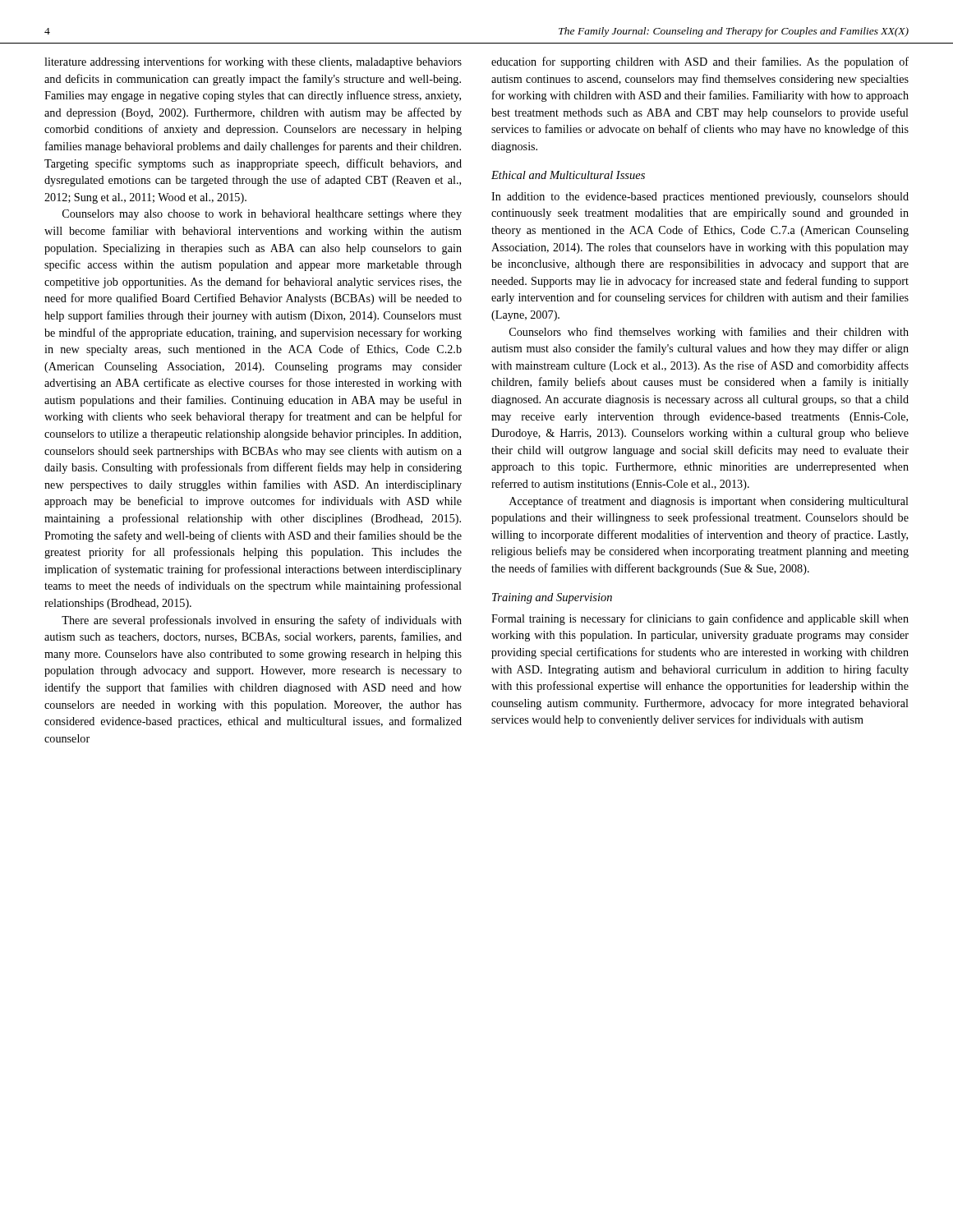Point to the text starting "Counselors who find themselves working with families"
Screen dimensions: 1232x953
tap(700, 408)
